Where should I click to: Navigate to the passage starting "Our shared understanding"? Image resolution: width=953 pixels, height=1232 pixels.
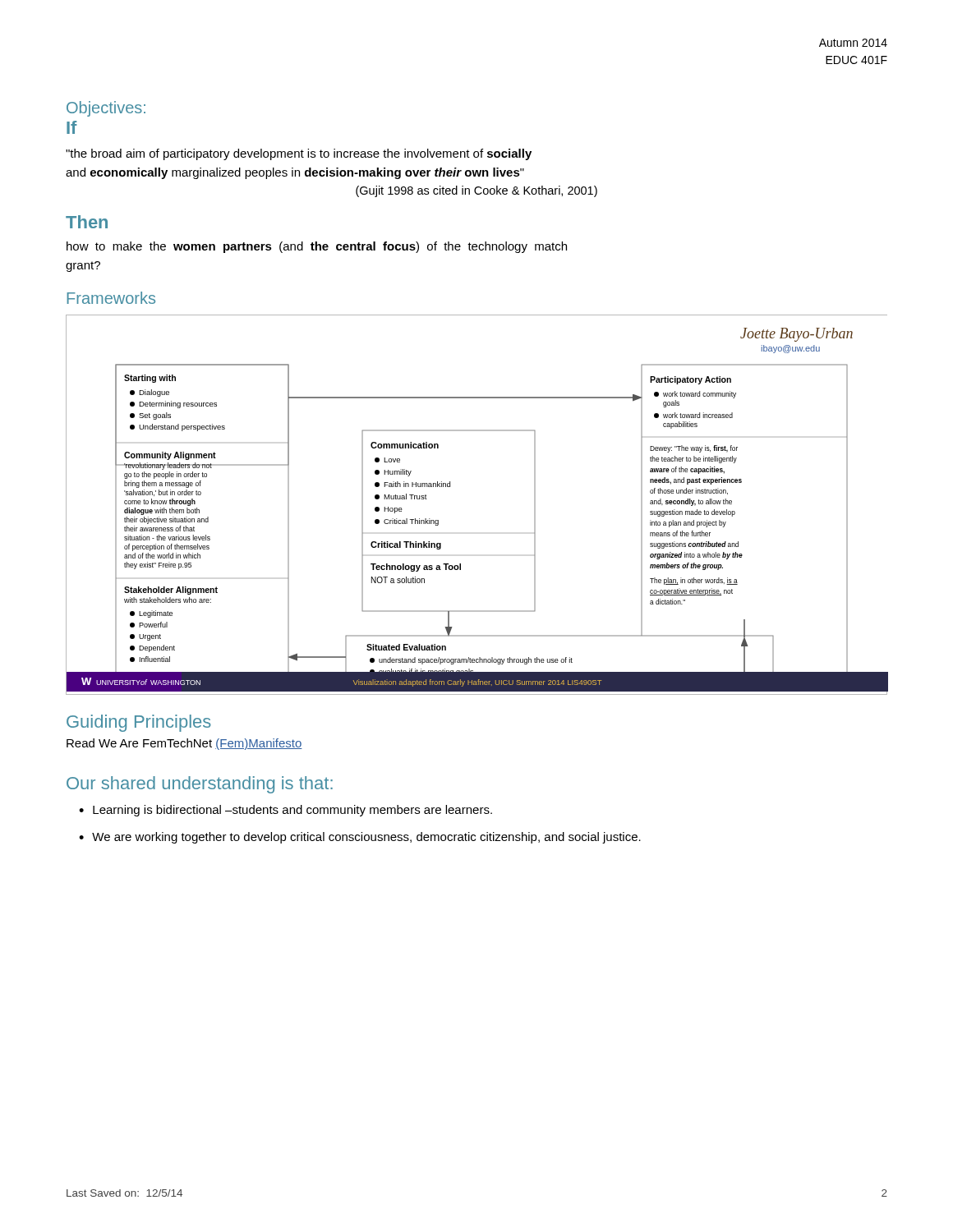point(200,783)
